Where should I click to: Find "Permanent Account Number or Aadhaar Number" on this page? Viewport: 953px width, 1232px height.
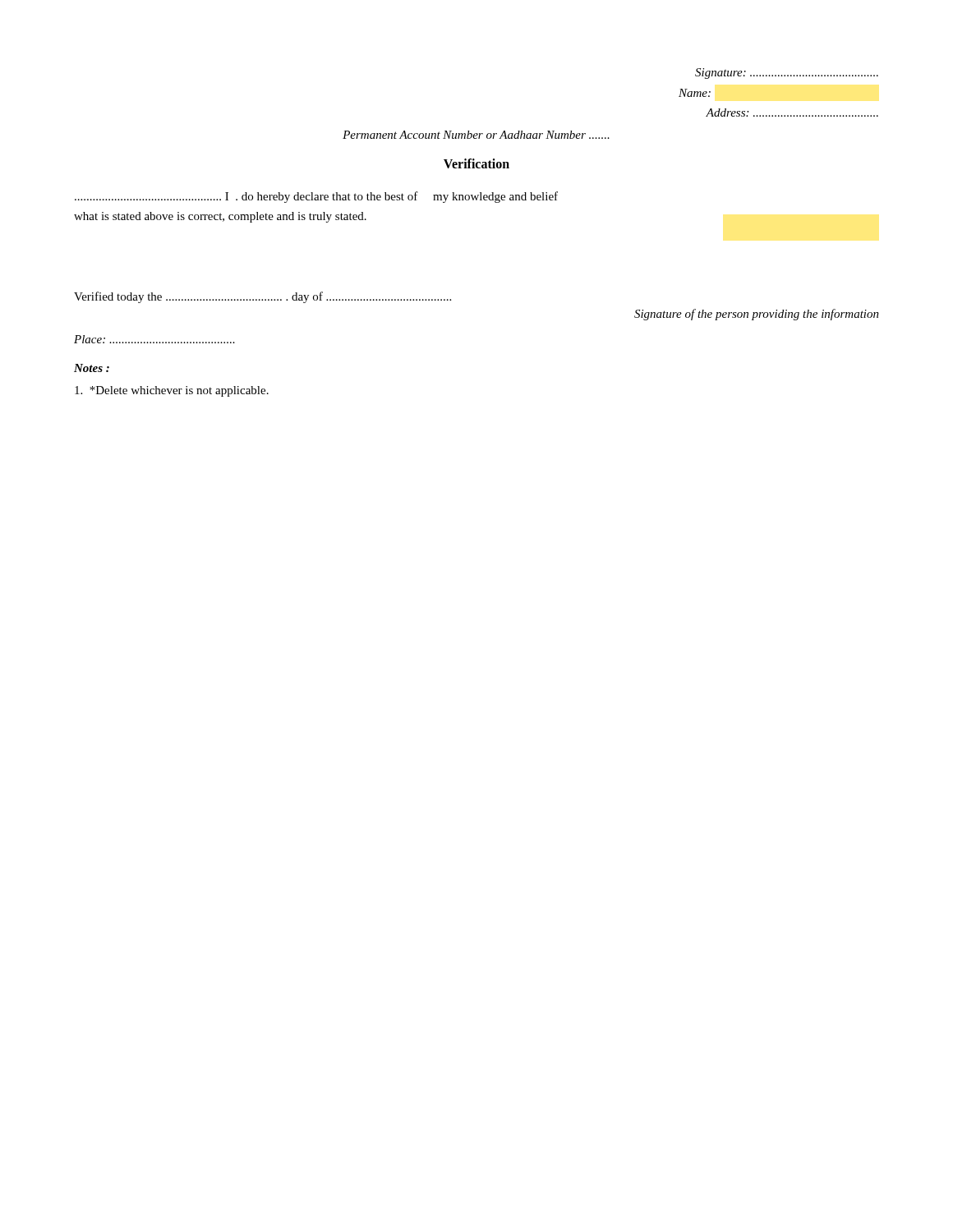pos(476,135)
